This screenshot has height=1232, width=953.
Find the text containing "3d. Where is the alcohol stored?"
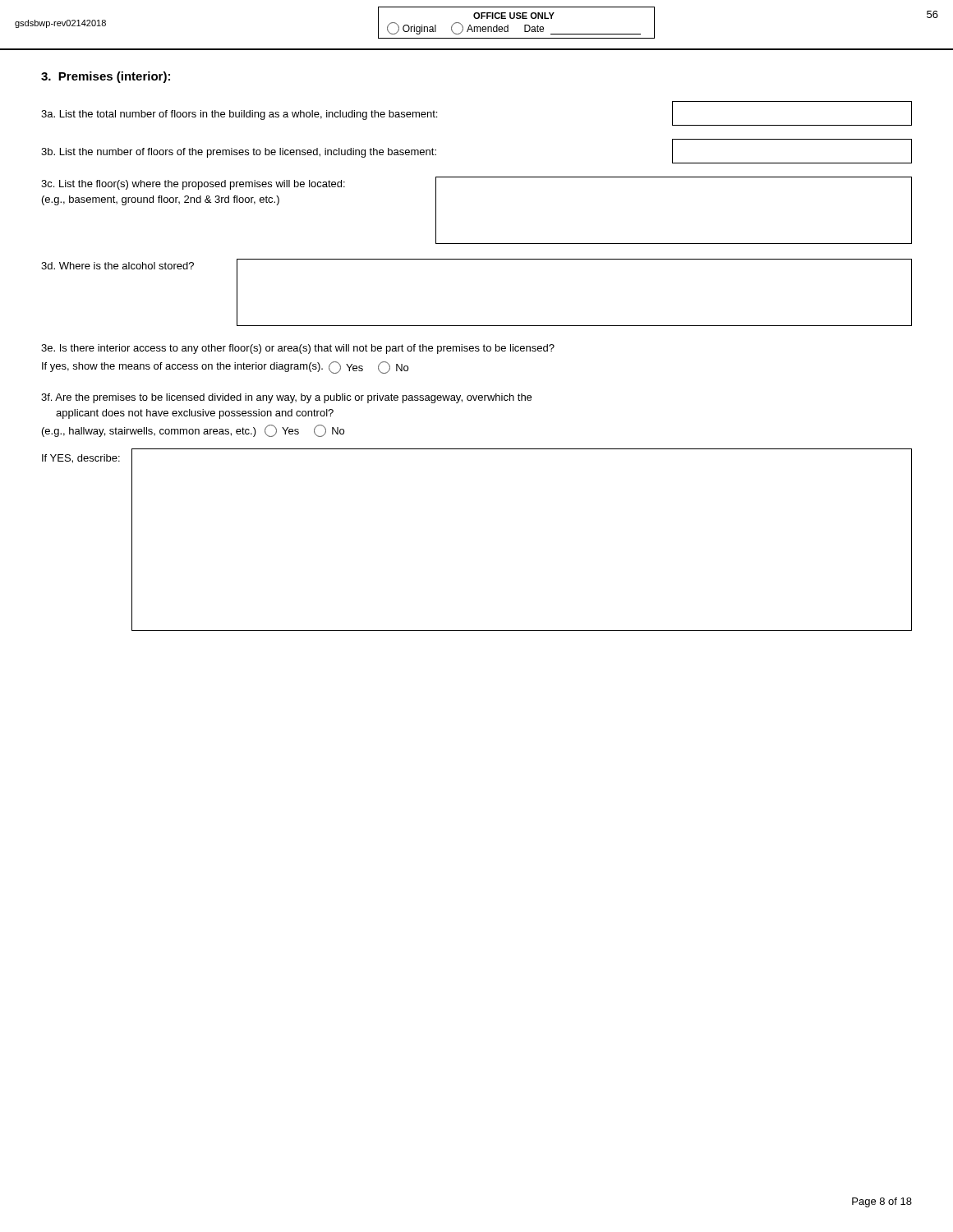(476, 292)
